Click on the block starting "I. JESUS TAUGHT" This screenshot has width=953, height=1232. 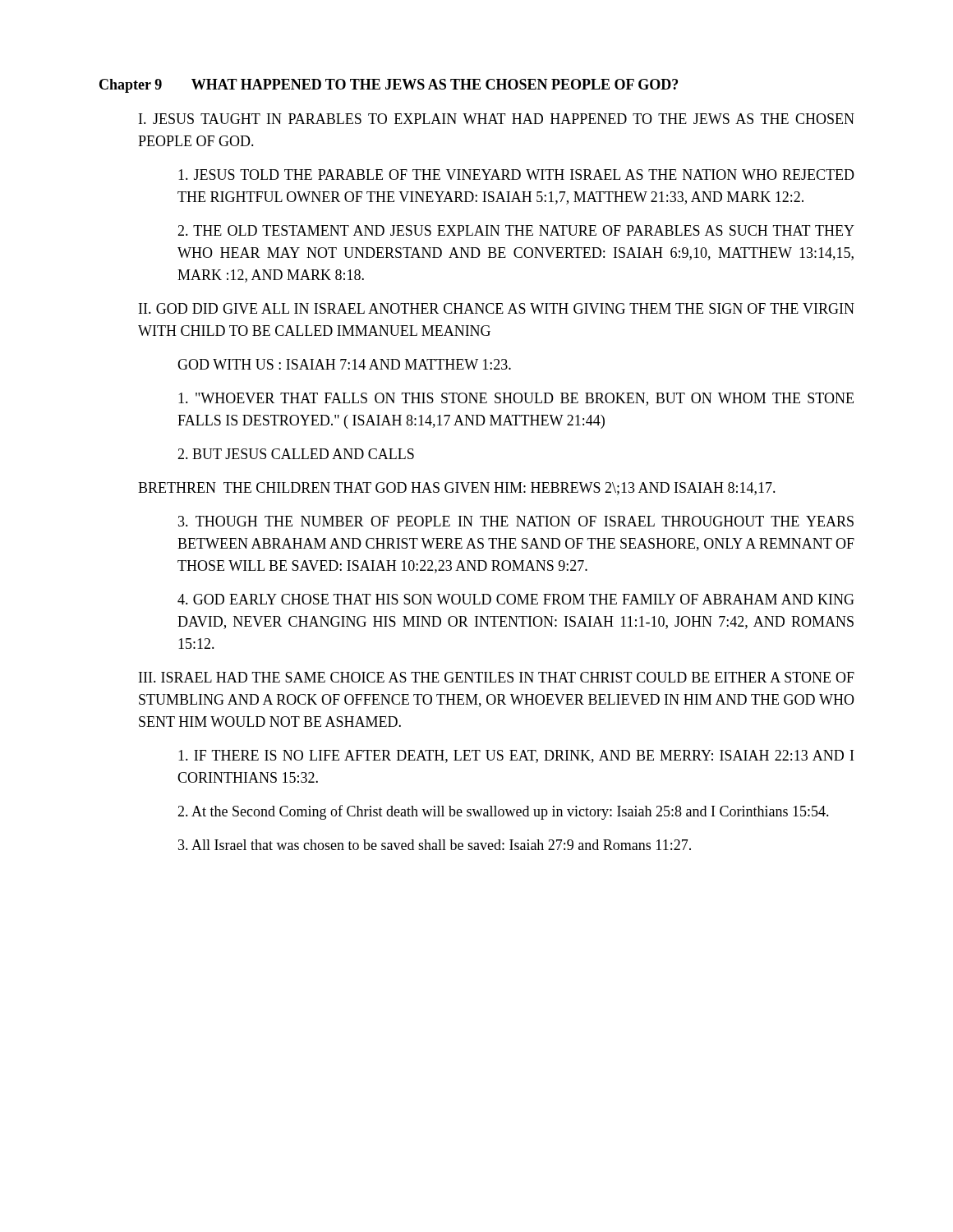[496, 130]
